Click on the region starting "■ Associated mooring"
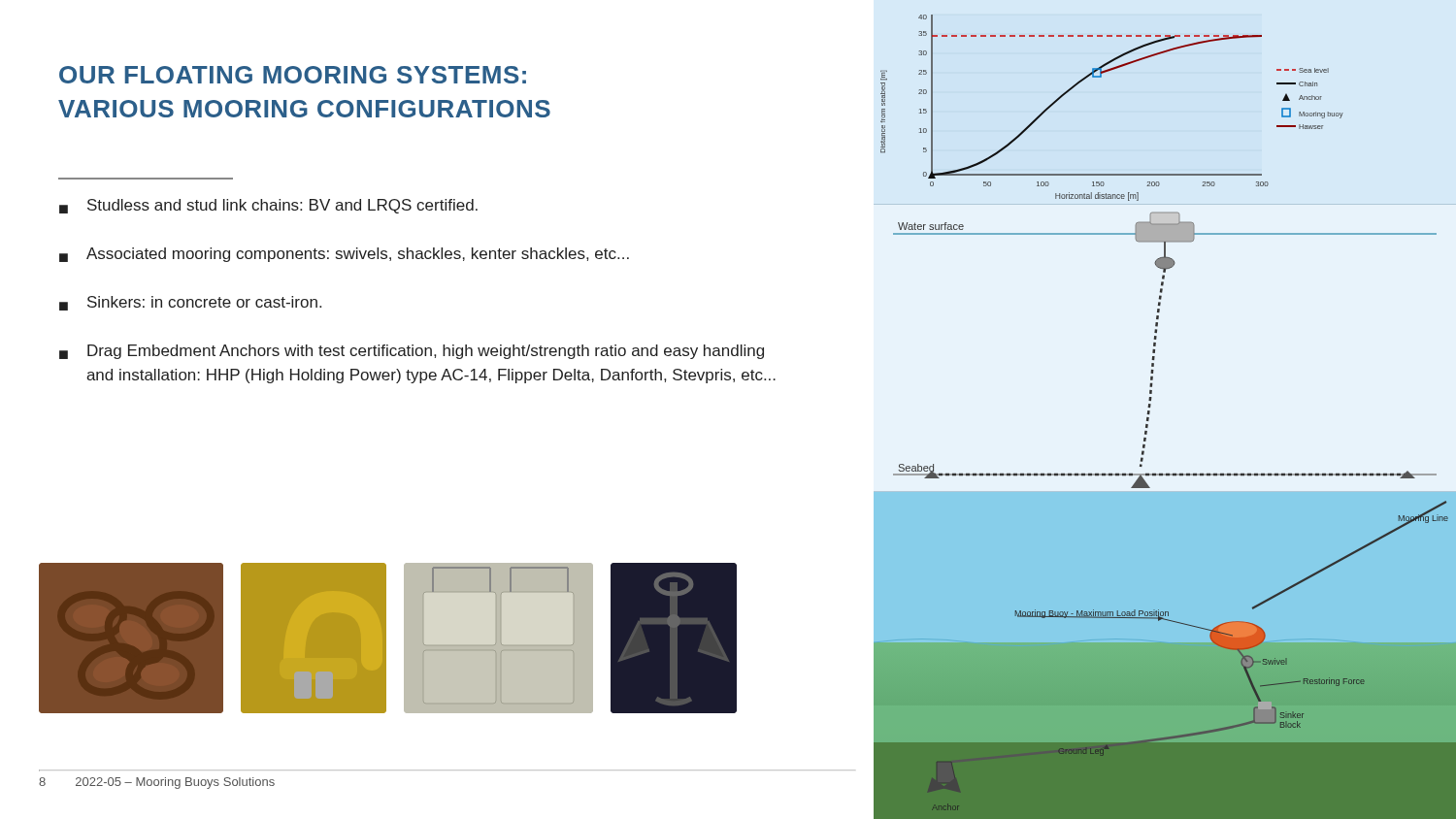The height and width of the screenshot is (819, 1456). point(344,256)
